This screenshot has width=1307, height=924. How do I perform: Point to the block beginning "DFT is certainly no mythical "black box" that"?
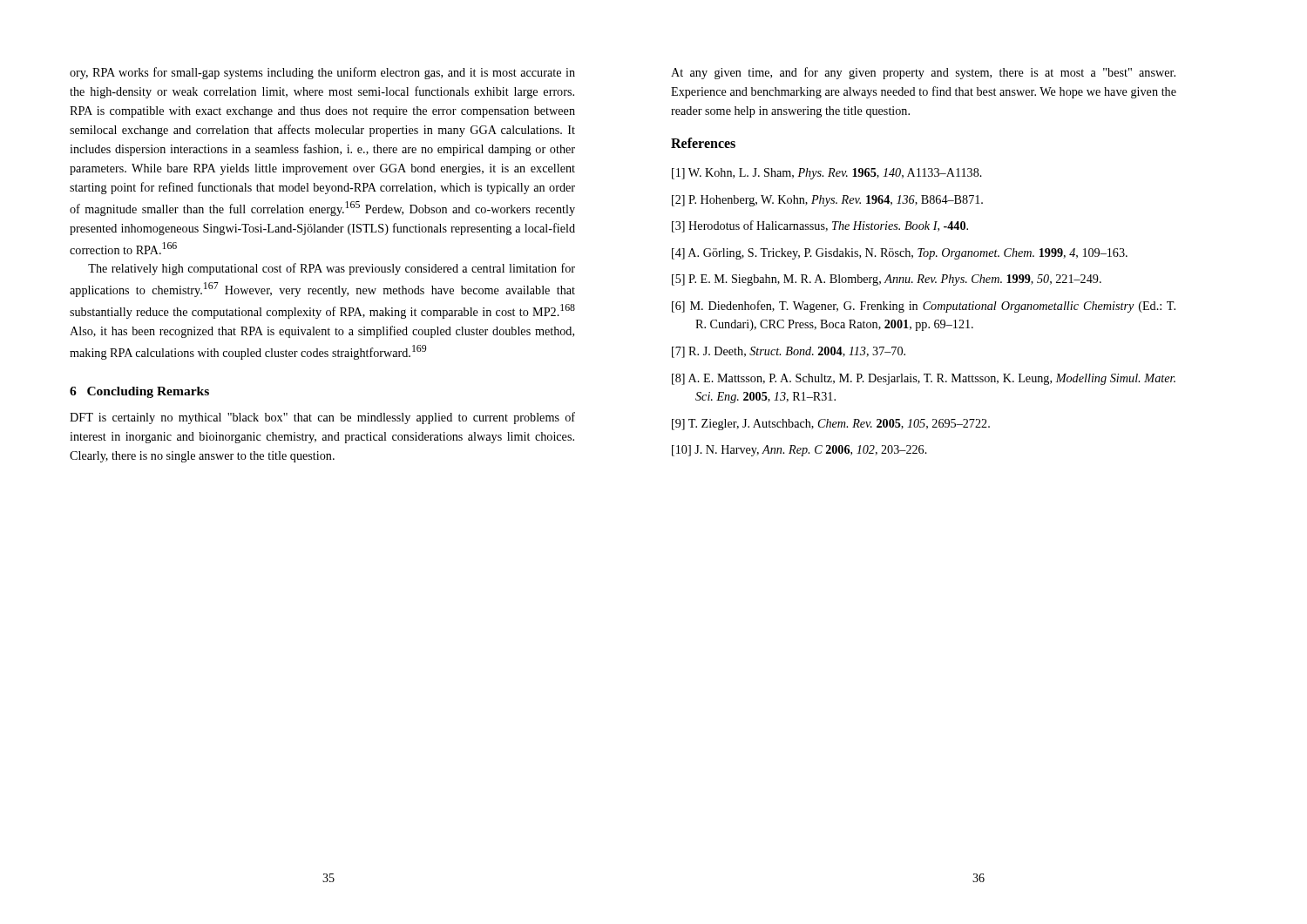point(322,436)
